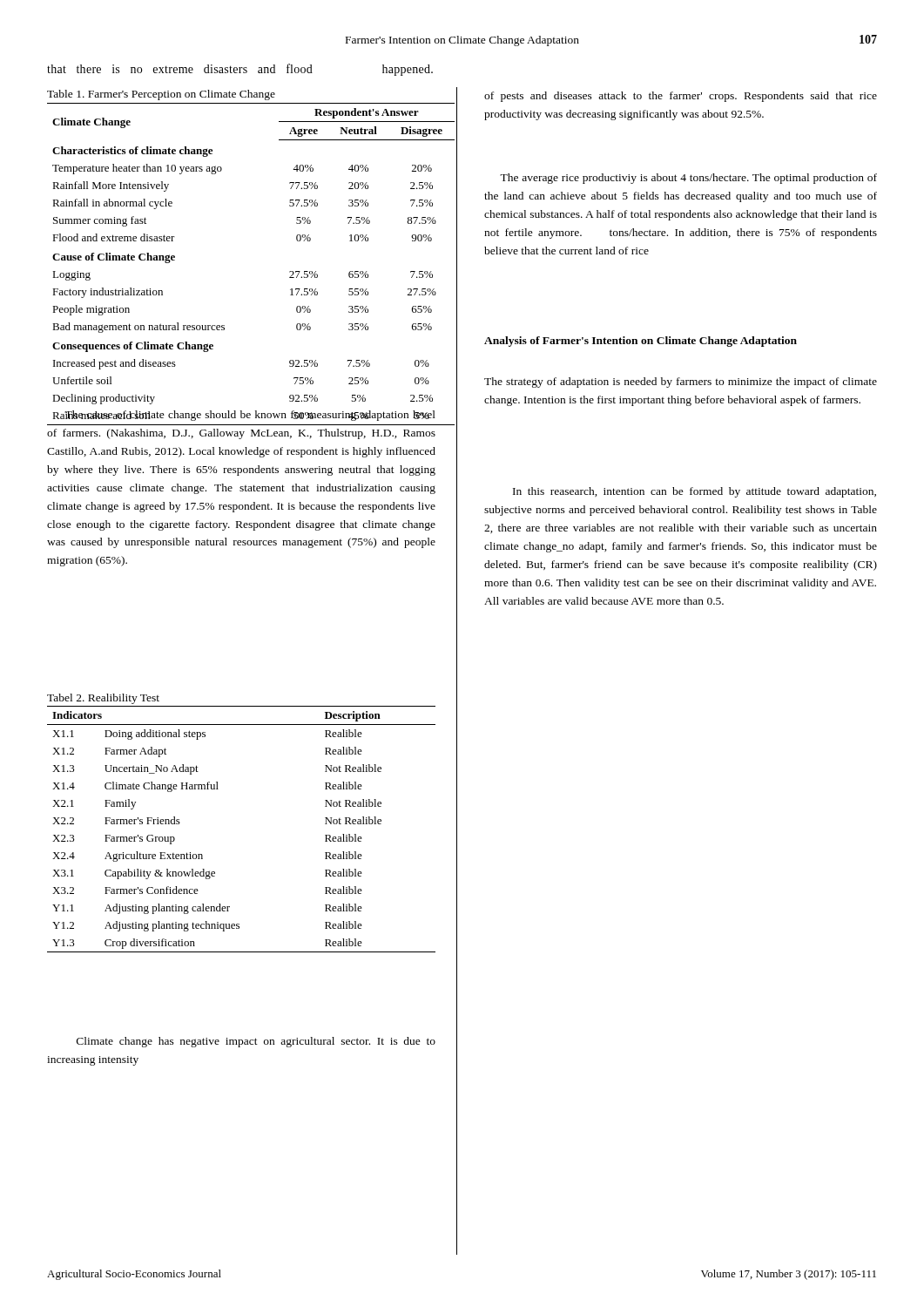This screenshot has height=1307, width=924.
Task: Click on the text block that says "The average rice productiviy"
Action: tap(681, 214)
